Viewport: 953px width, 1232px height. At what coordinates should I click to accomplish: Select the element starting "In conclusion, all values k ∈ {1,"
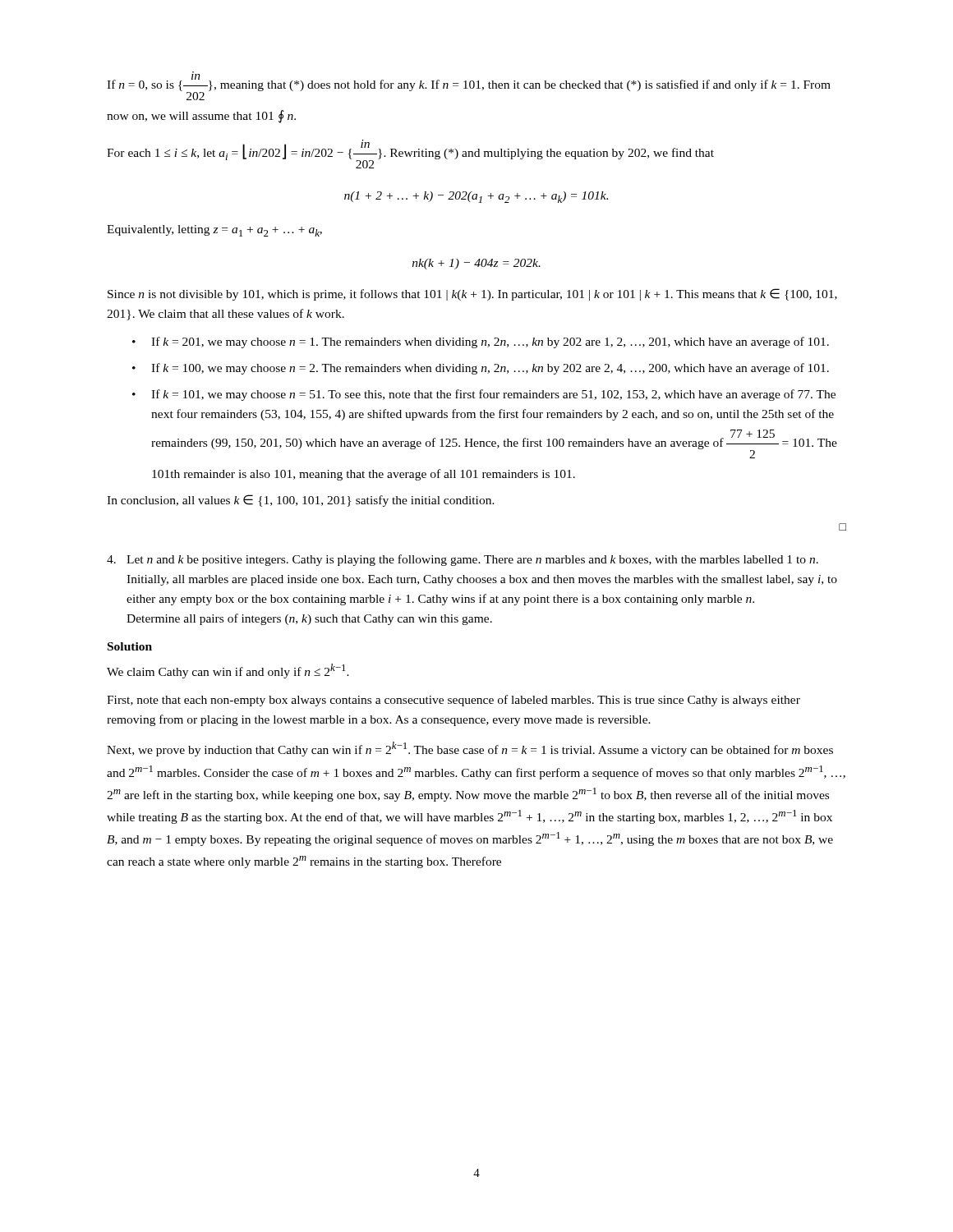301,500
